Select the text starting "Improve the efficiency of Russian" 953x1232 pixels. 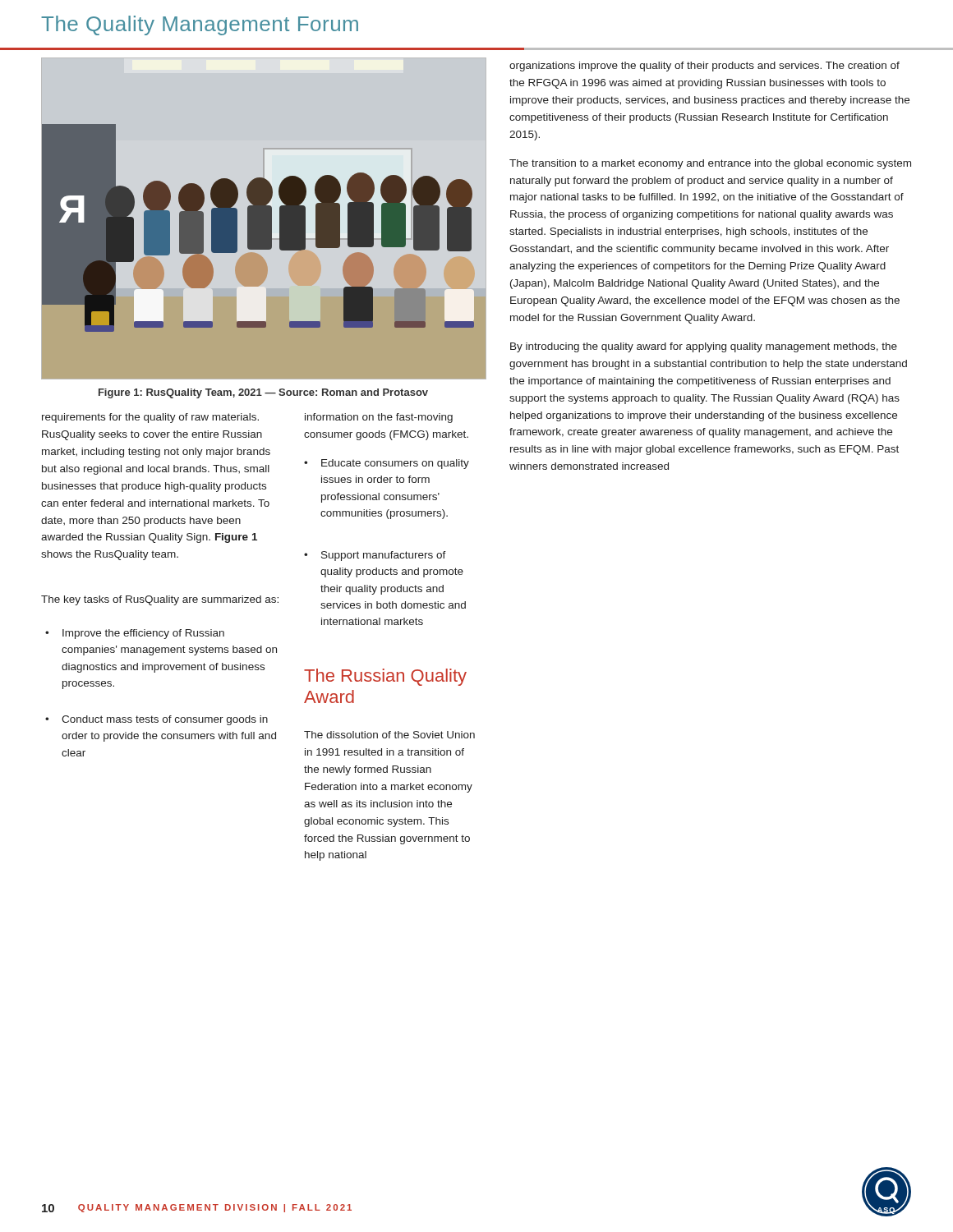tap(162, 658)
